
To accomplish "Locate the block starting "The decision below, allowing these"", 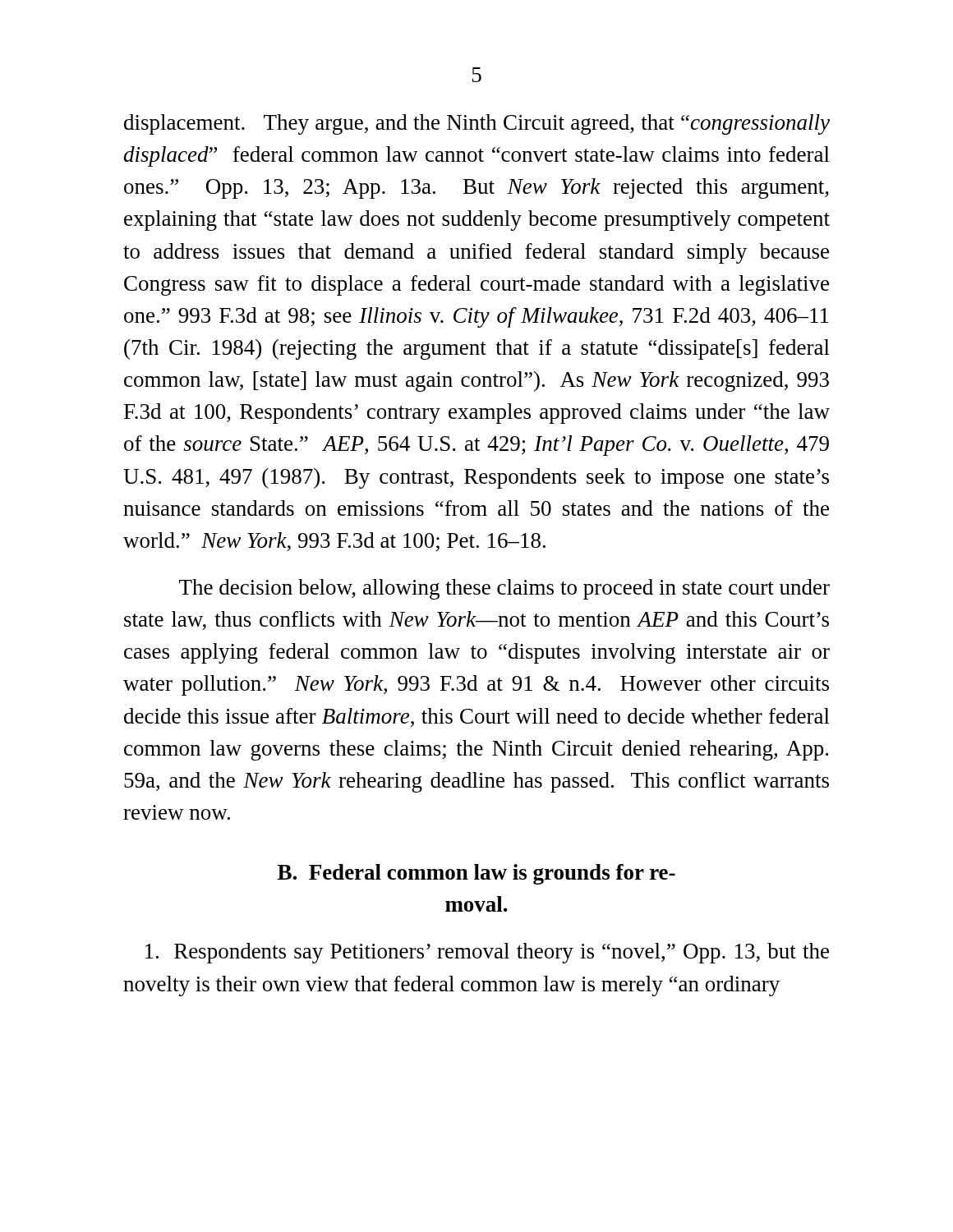I will 476,700.
